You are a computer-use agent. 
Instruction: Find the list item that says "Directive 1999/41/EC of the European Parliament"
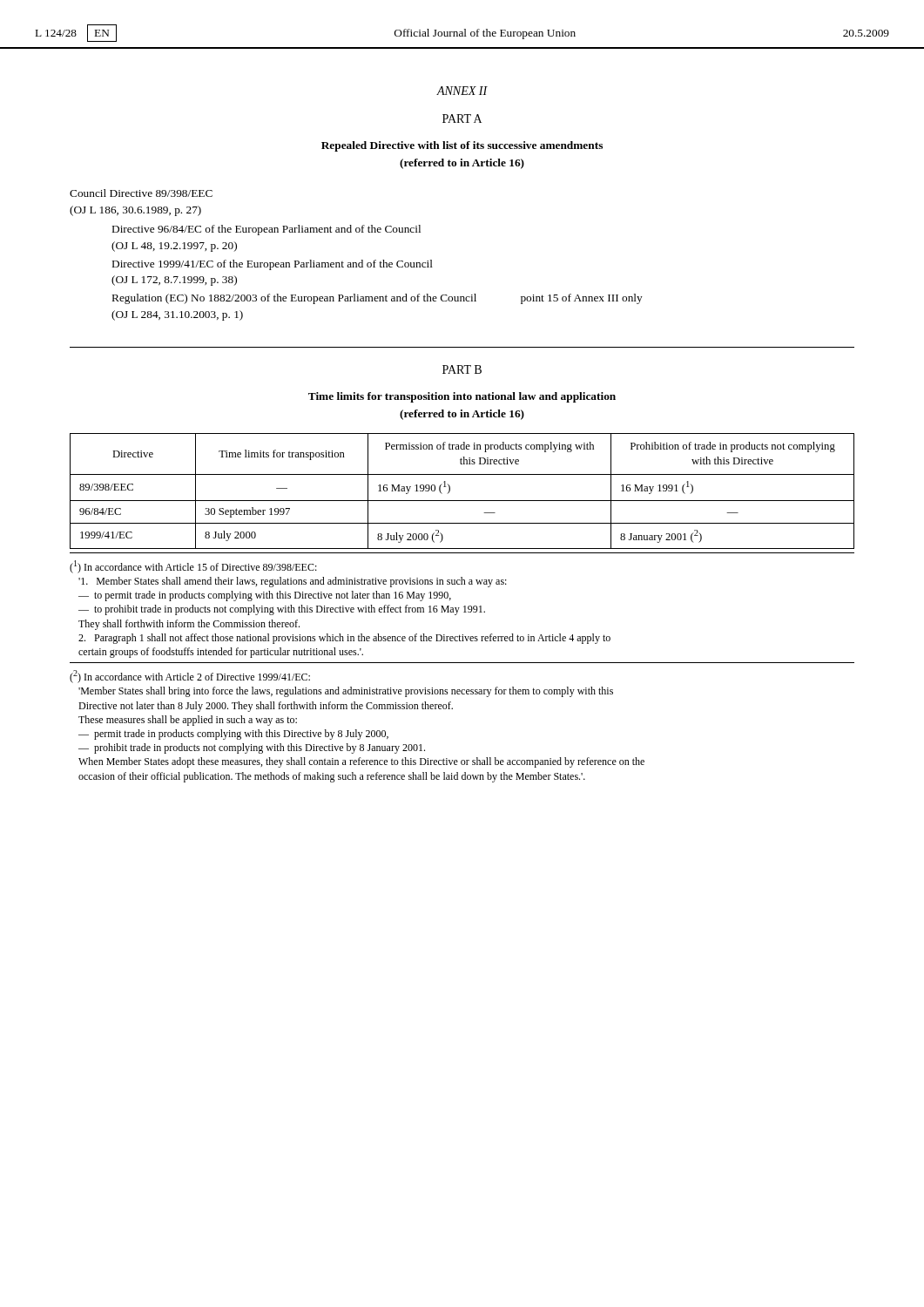272,271
